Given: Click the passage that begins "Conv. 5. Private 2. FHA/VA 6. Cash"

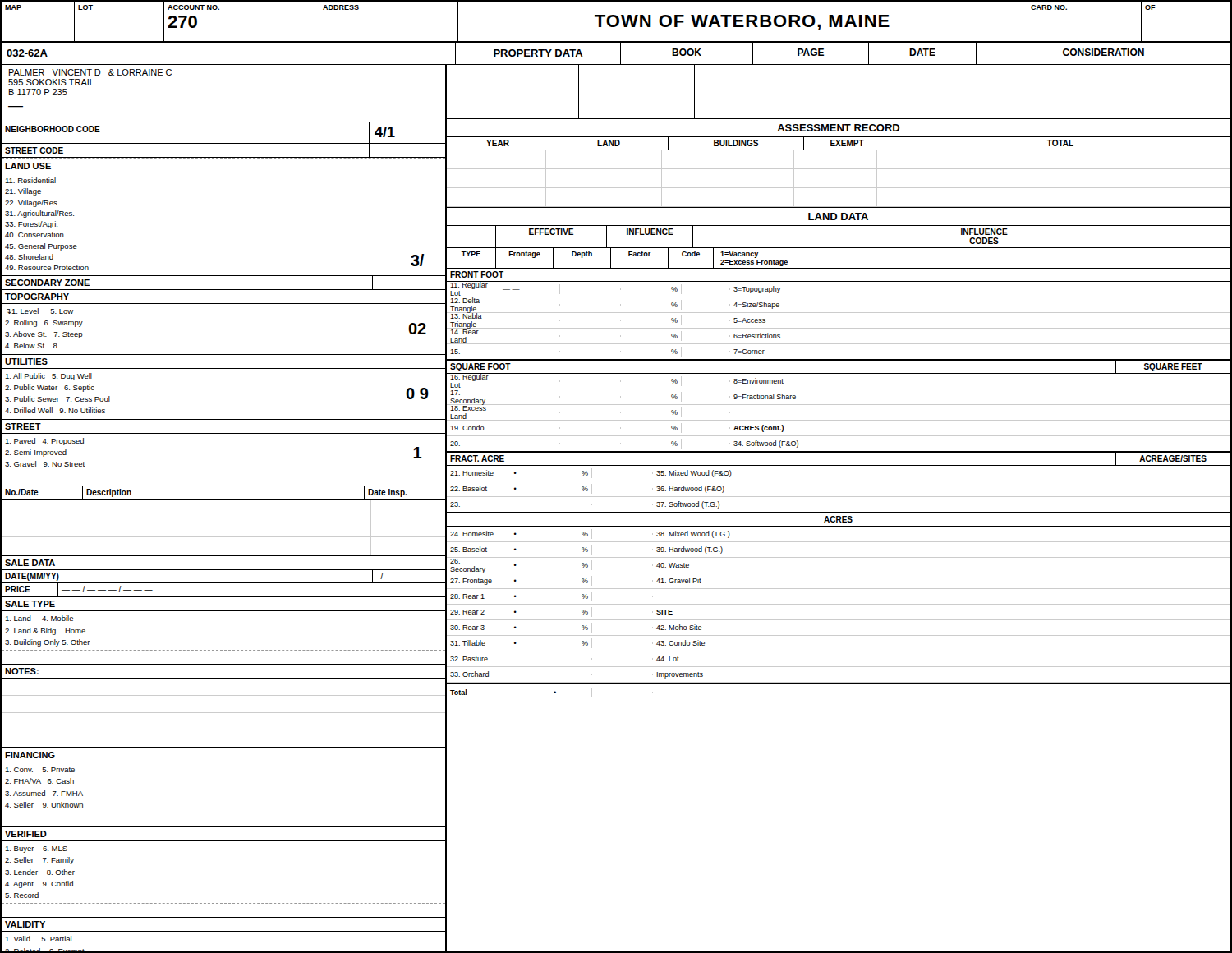Looking at the screenshot, I should pyautogui.click(x=44, y=787).
